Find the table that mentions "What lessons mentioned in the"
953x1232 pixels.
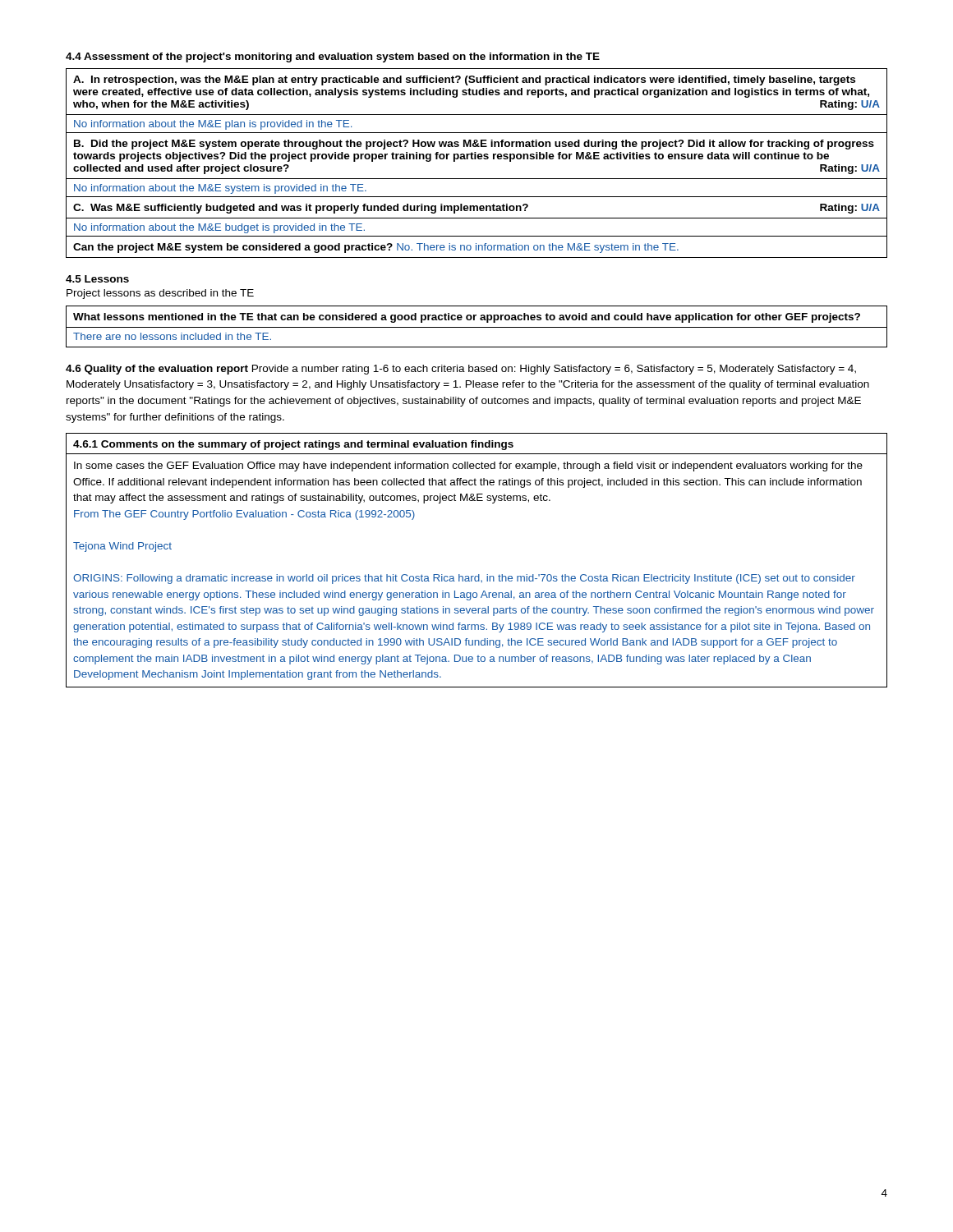(476, 326)
